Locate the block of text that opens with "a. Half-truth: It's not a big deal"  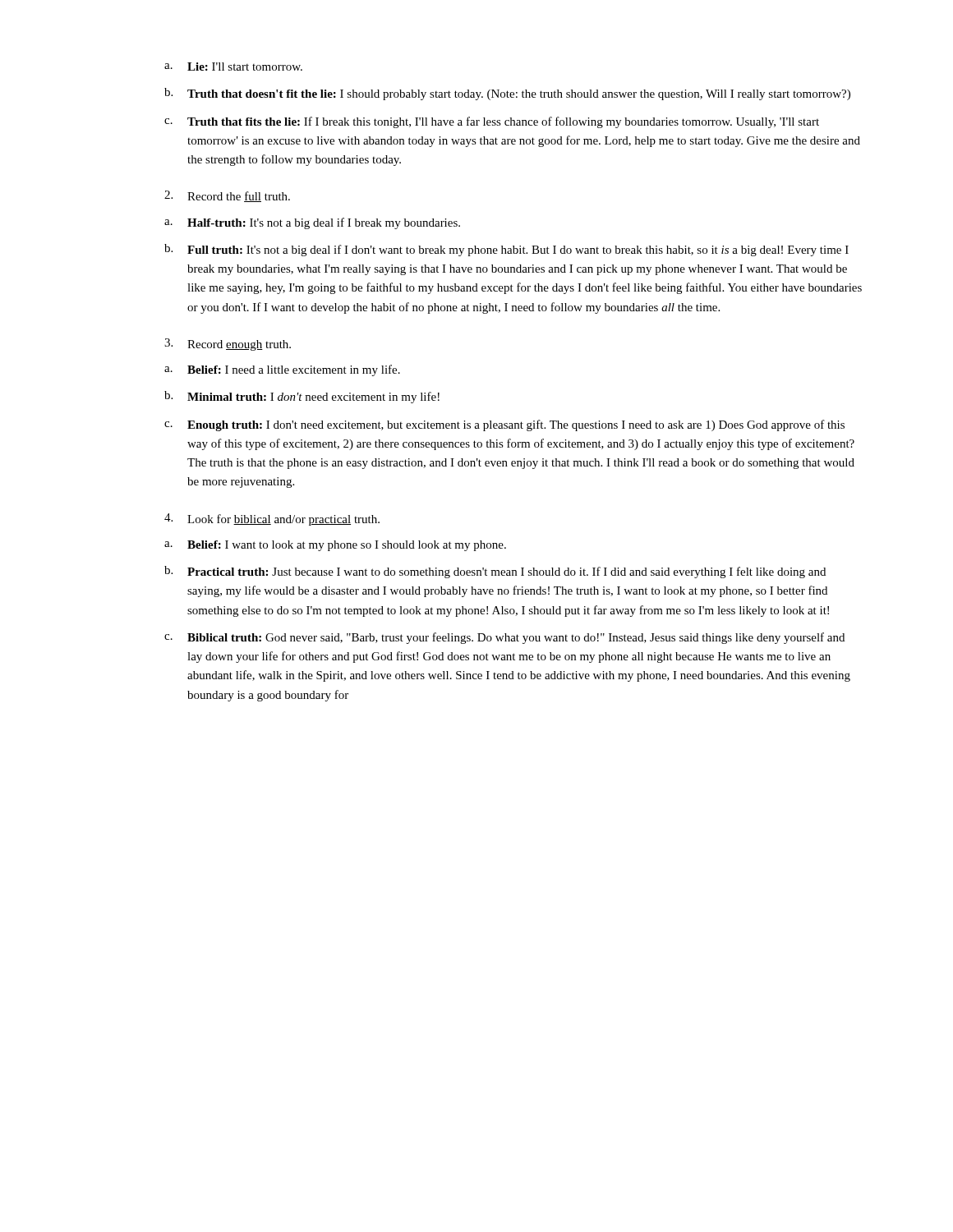pos(312,223)
